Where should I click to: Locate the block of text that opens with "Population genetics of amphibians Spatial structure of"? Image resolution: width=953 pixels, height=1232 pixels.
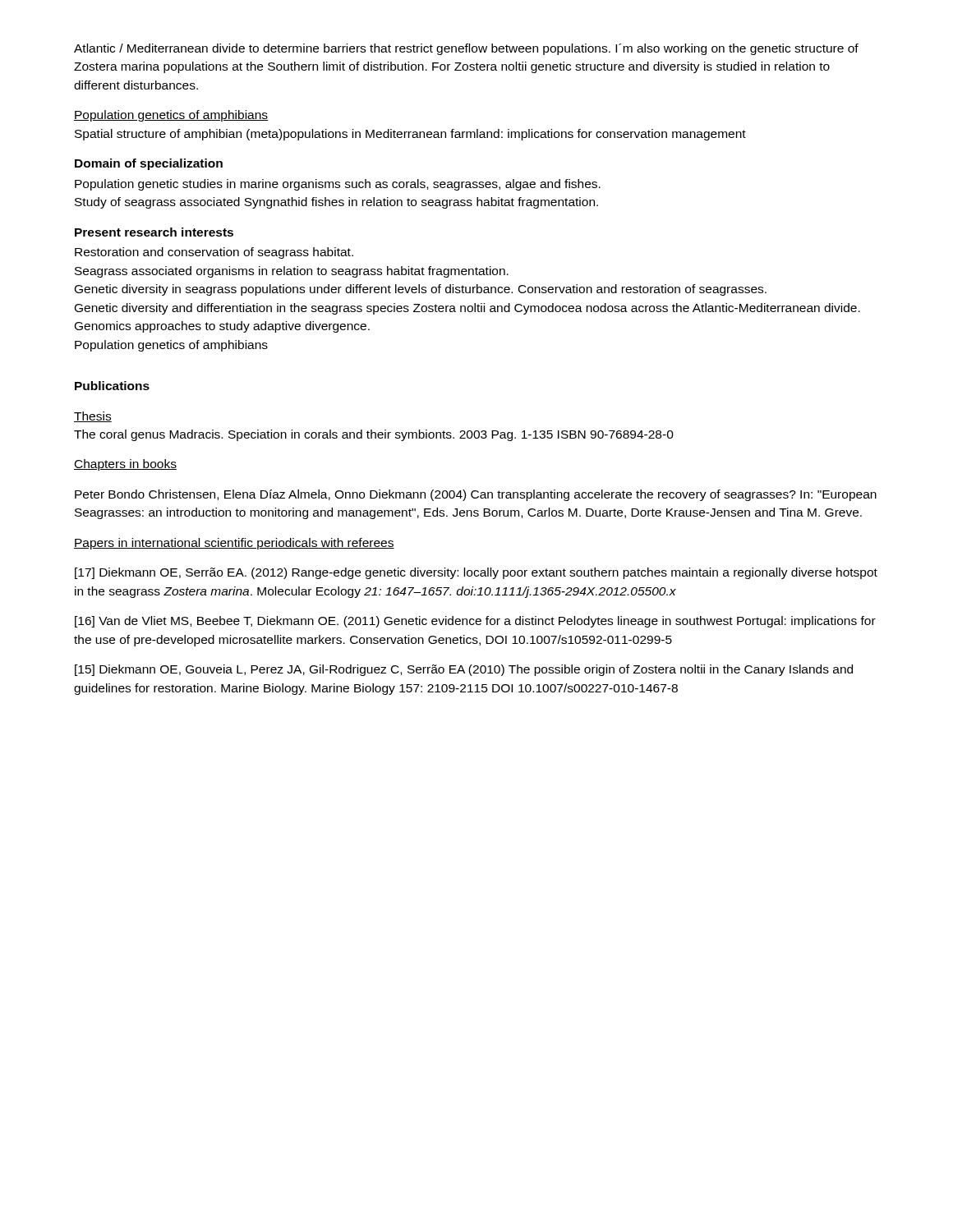[x=410, y=124]
